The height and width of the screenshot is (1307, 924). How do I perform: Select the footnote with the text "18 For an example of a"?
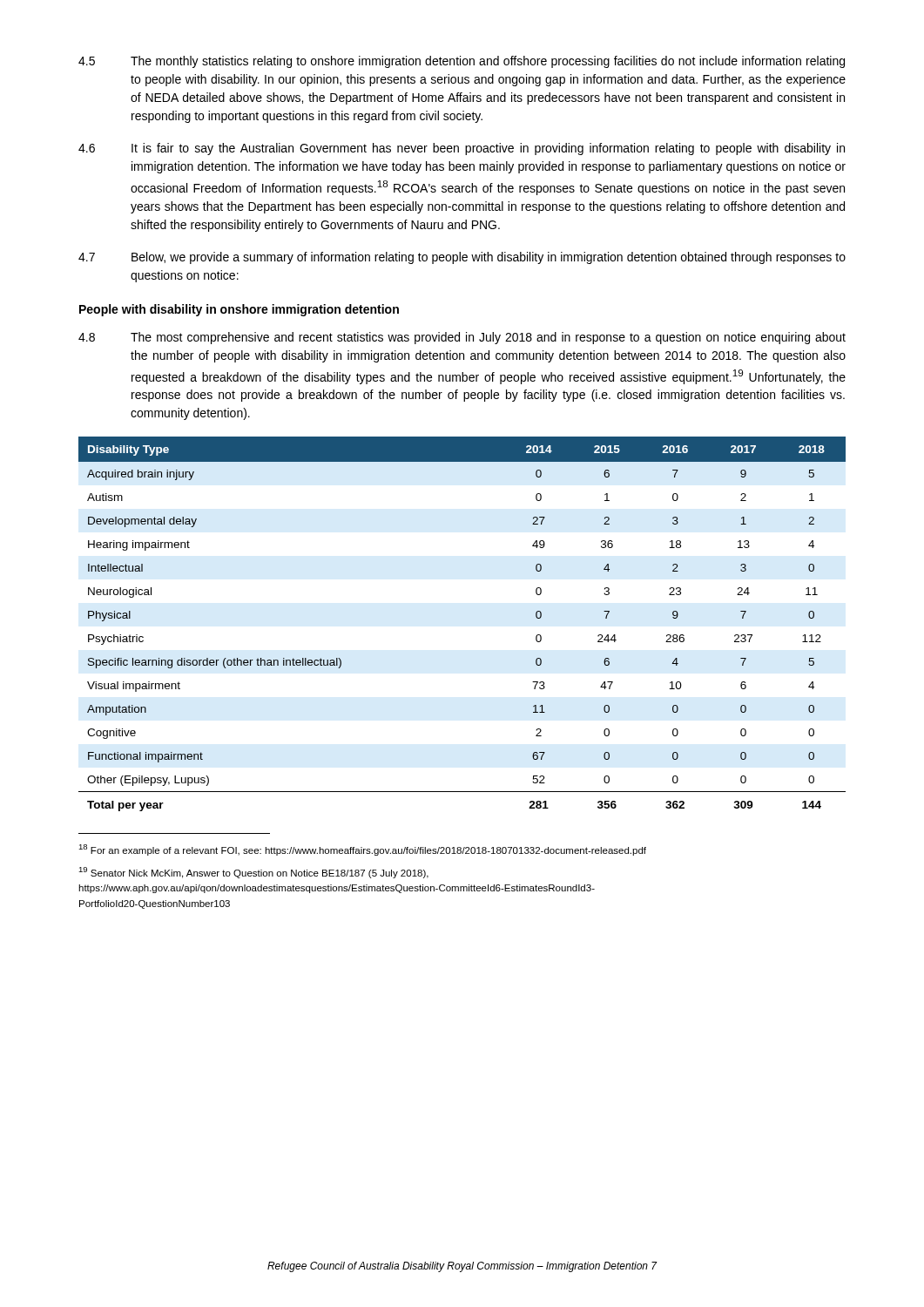pos(362,849)
